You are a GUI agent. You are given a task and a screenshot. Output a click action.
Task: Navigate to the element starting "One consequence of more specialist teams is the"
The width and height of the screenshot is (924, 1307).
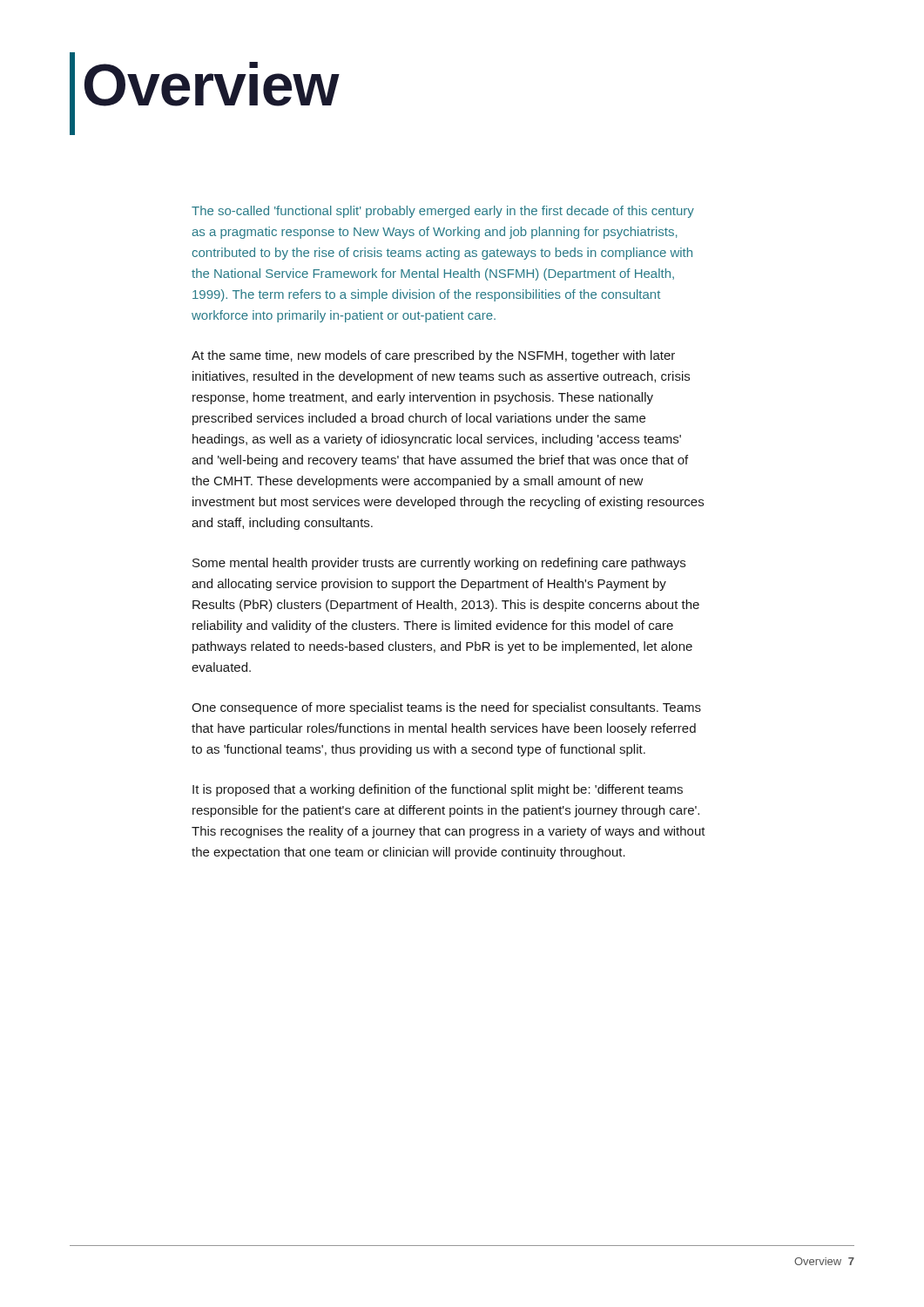pyautogui.click(x=449, y=728)
